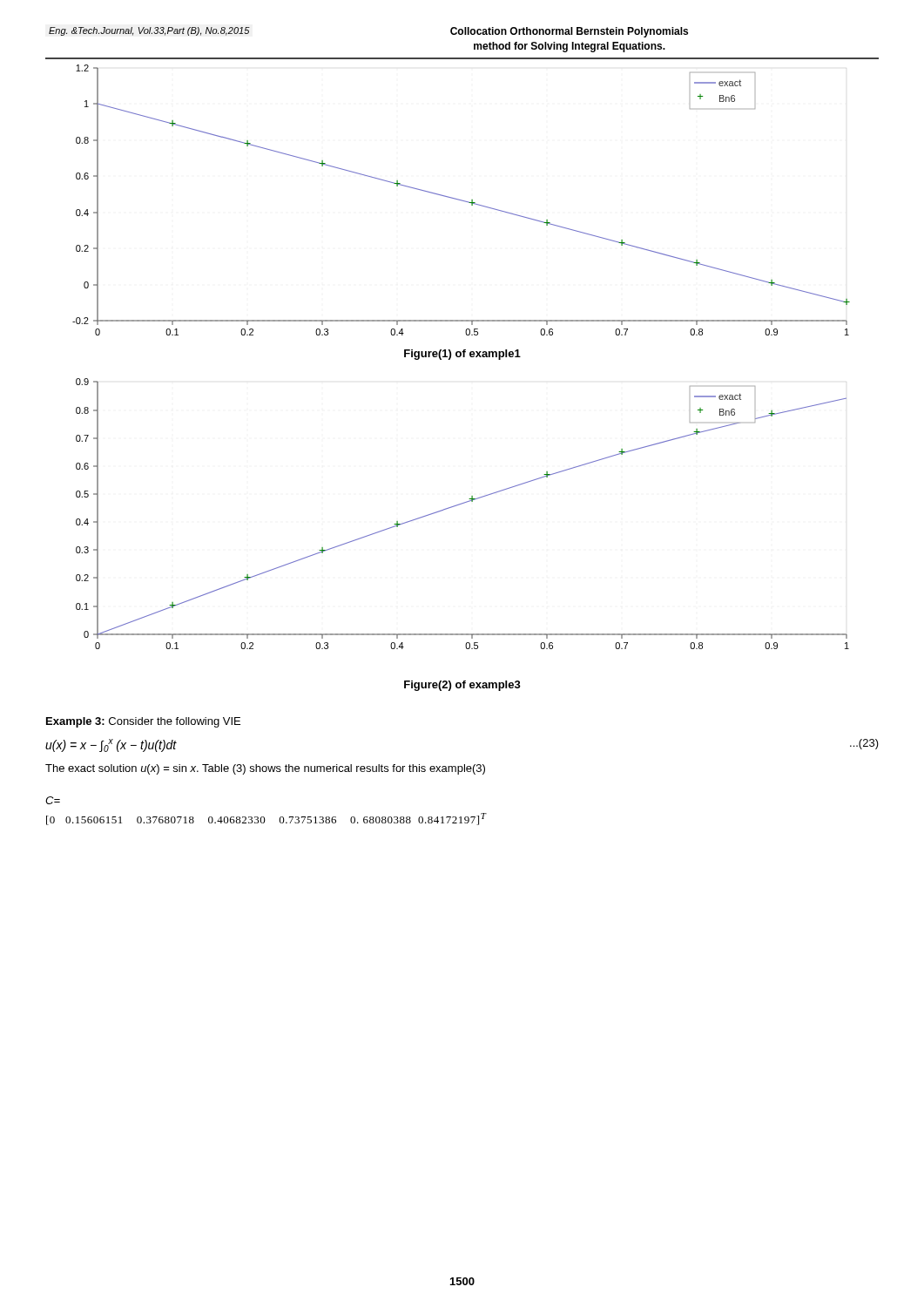This screenshot has height=1307, width=924.
Task: Click on the caption that reads "Figure(2) of example3"
Action: tap(462, 684)
